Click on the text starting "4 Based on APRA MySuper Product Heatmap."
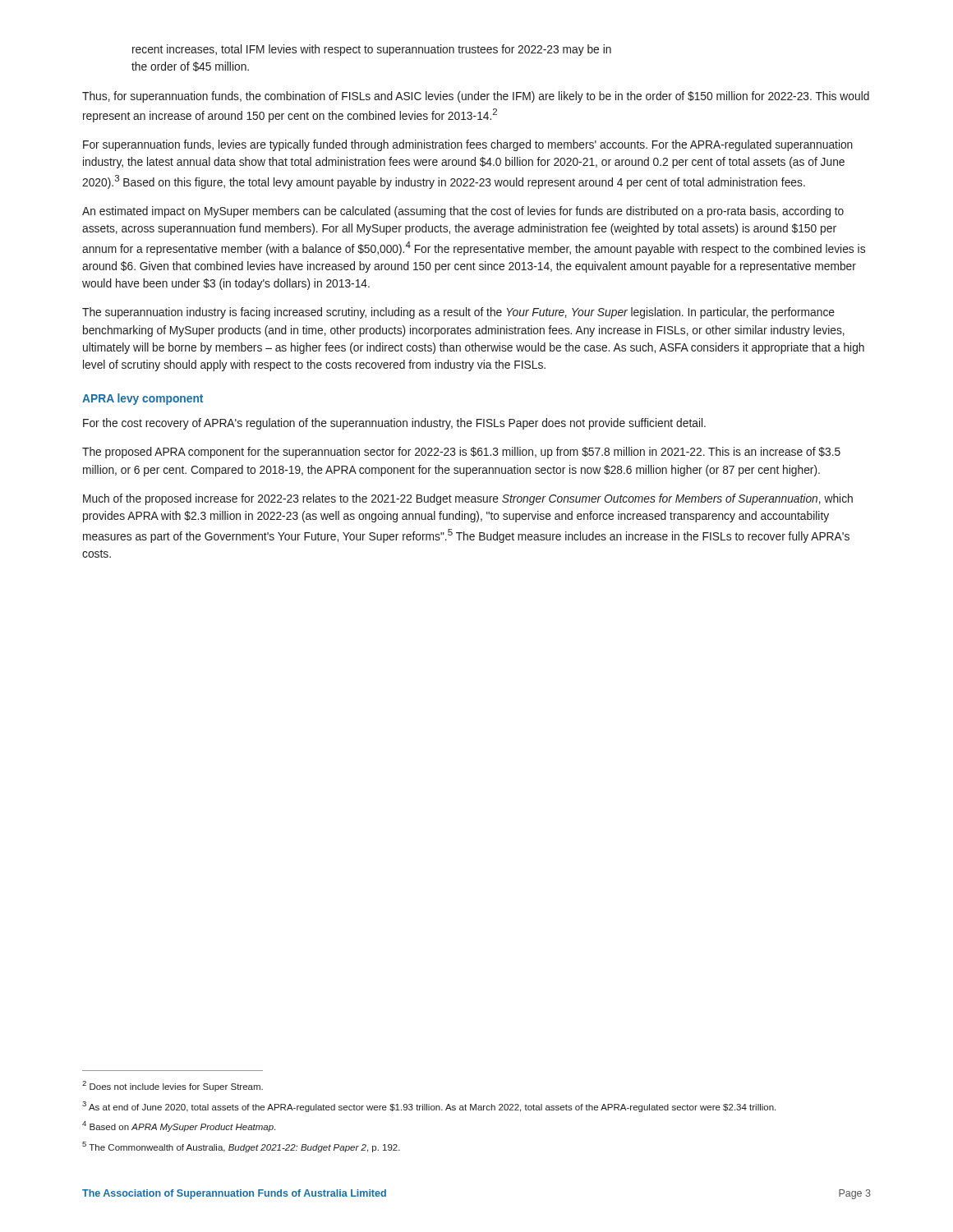This screenshot has width=953, height=1232. point(179,1125)
